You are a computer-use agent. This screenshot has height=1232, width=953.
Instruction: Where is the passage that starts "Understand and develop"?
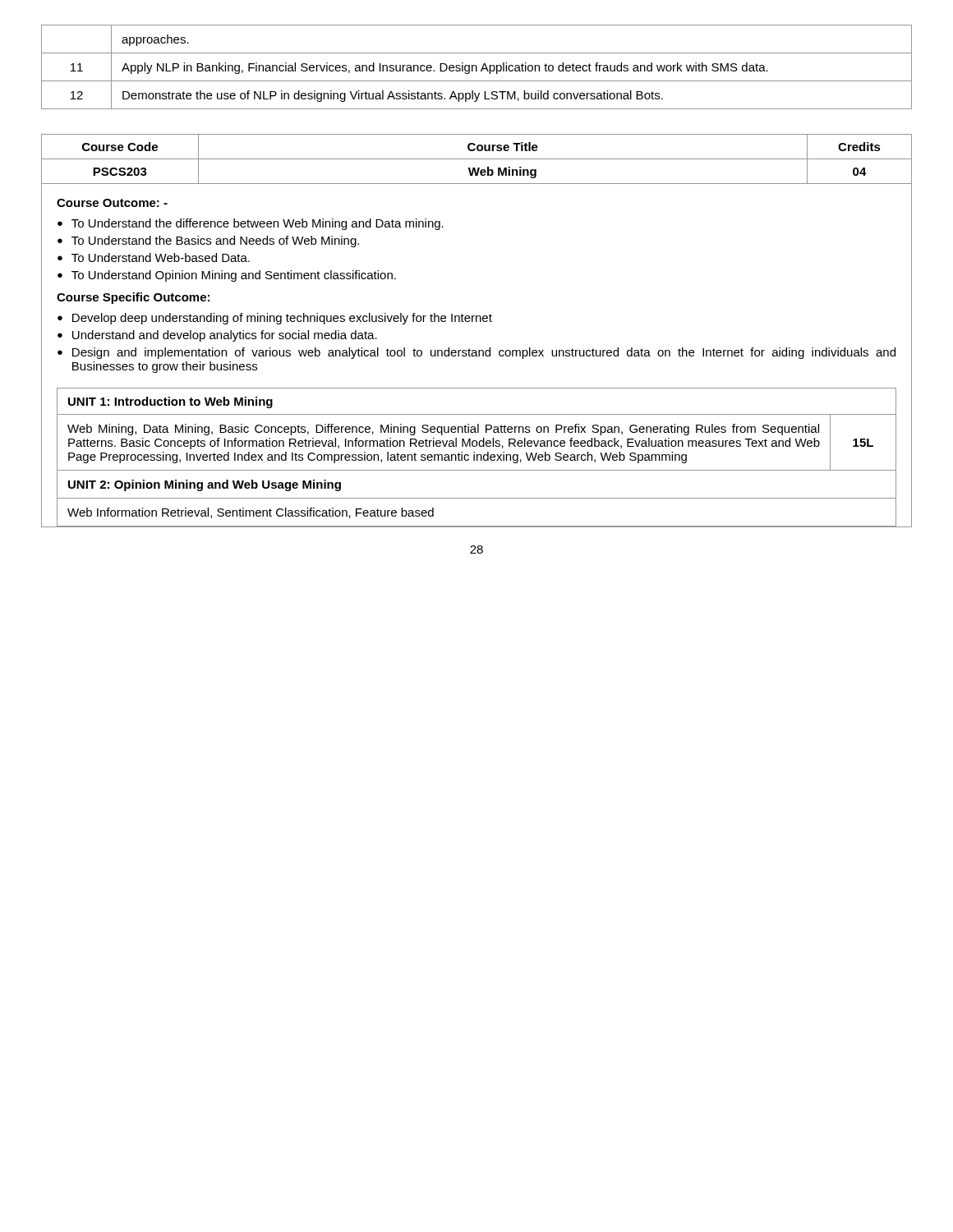pyautogui.click(x=224, y=335)
